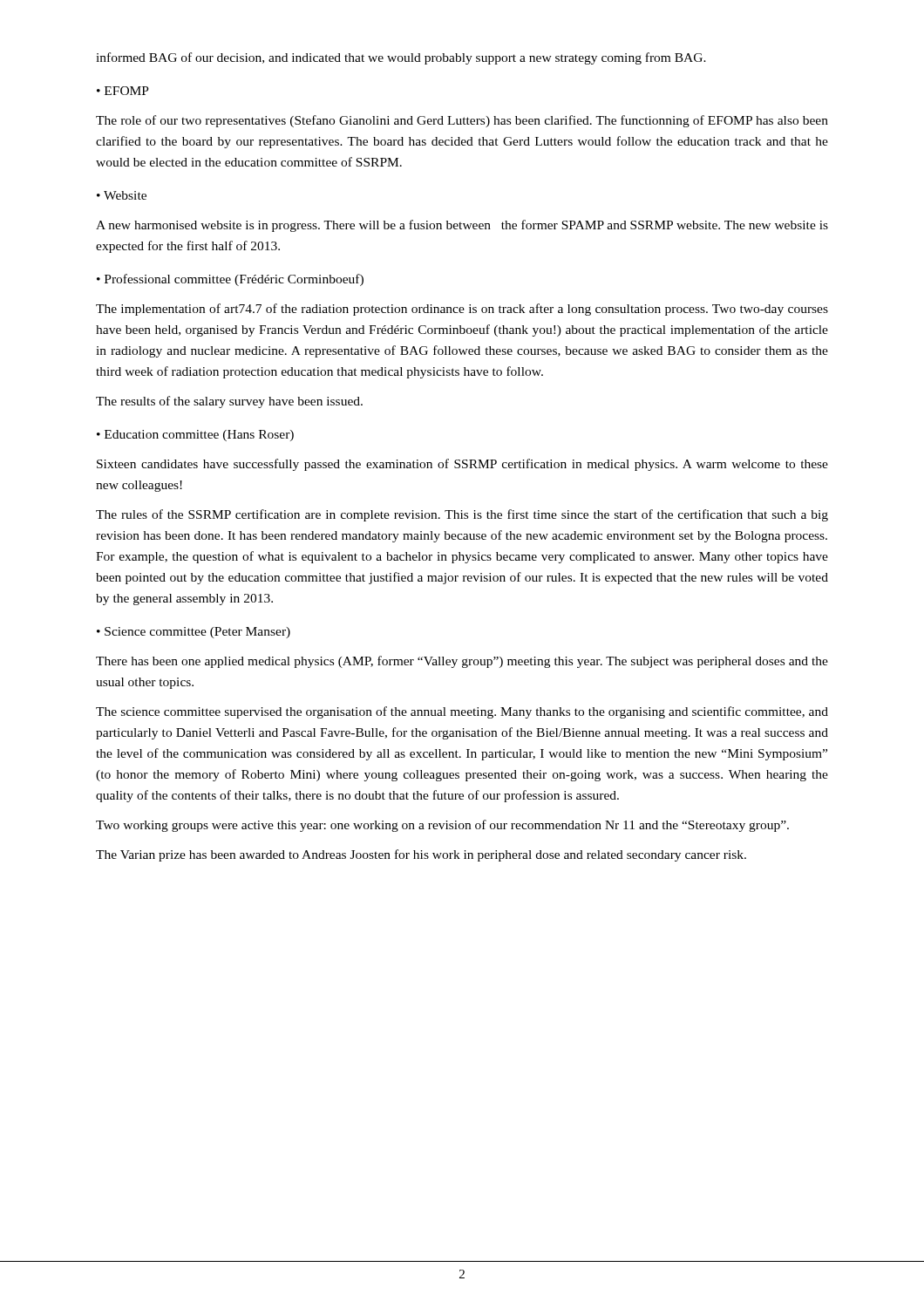Locate the text block that says "The implementation of"
The height and width of the screenshot is (1308, 924).
pyautogui.click(x=462, y=340)
